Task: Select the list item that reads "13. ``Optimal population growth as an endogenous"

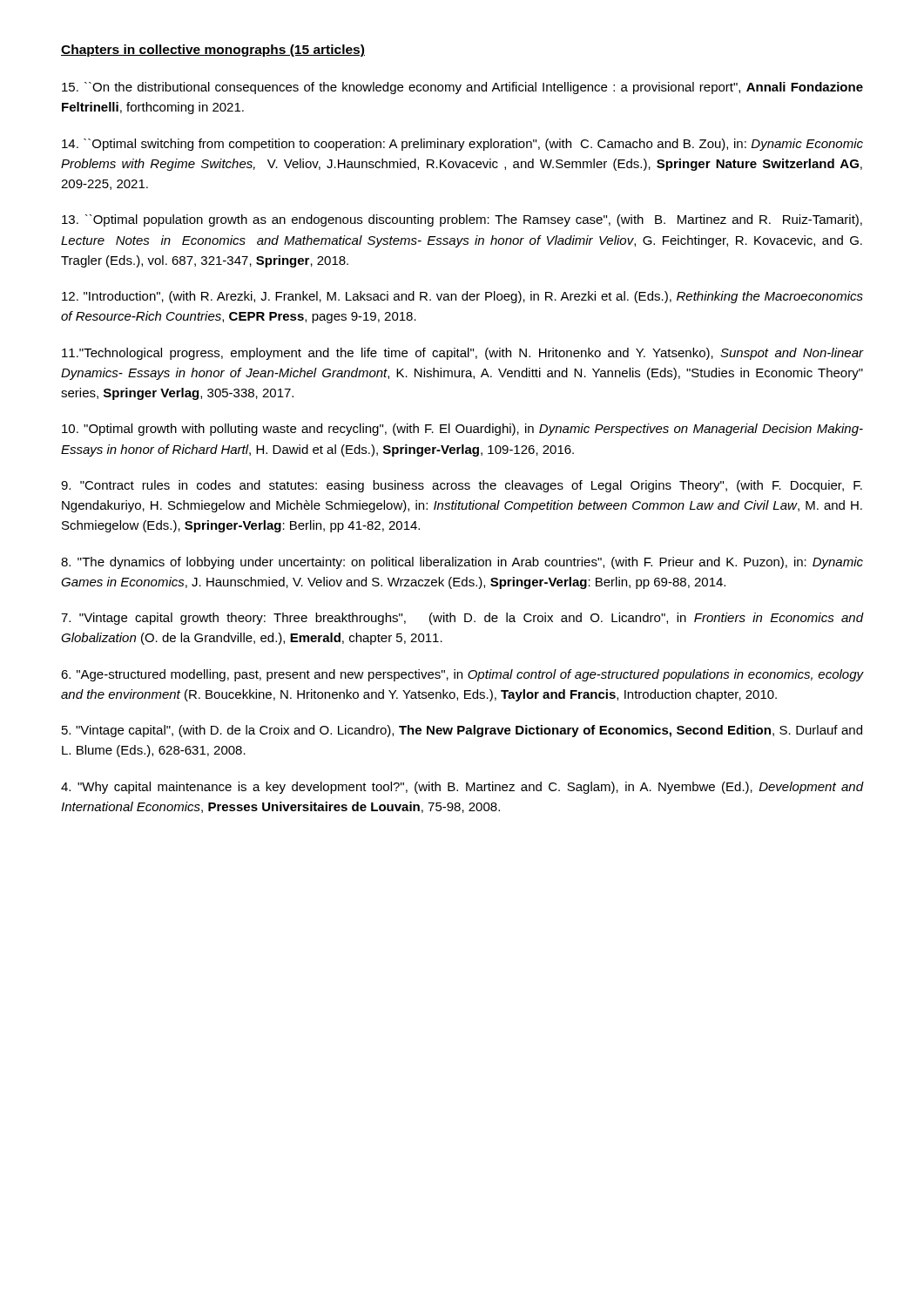Action: [x=462, y=240]
